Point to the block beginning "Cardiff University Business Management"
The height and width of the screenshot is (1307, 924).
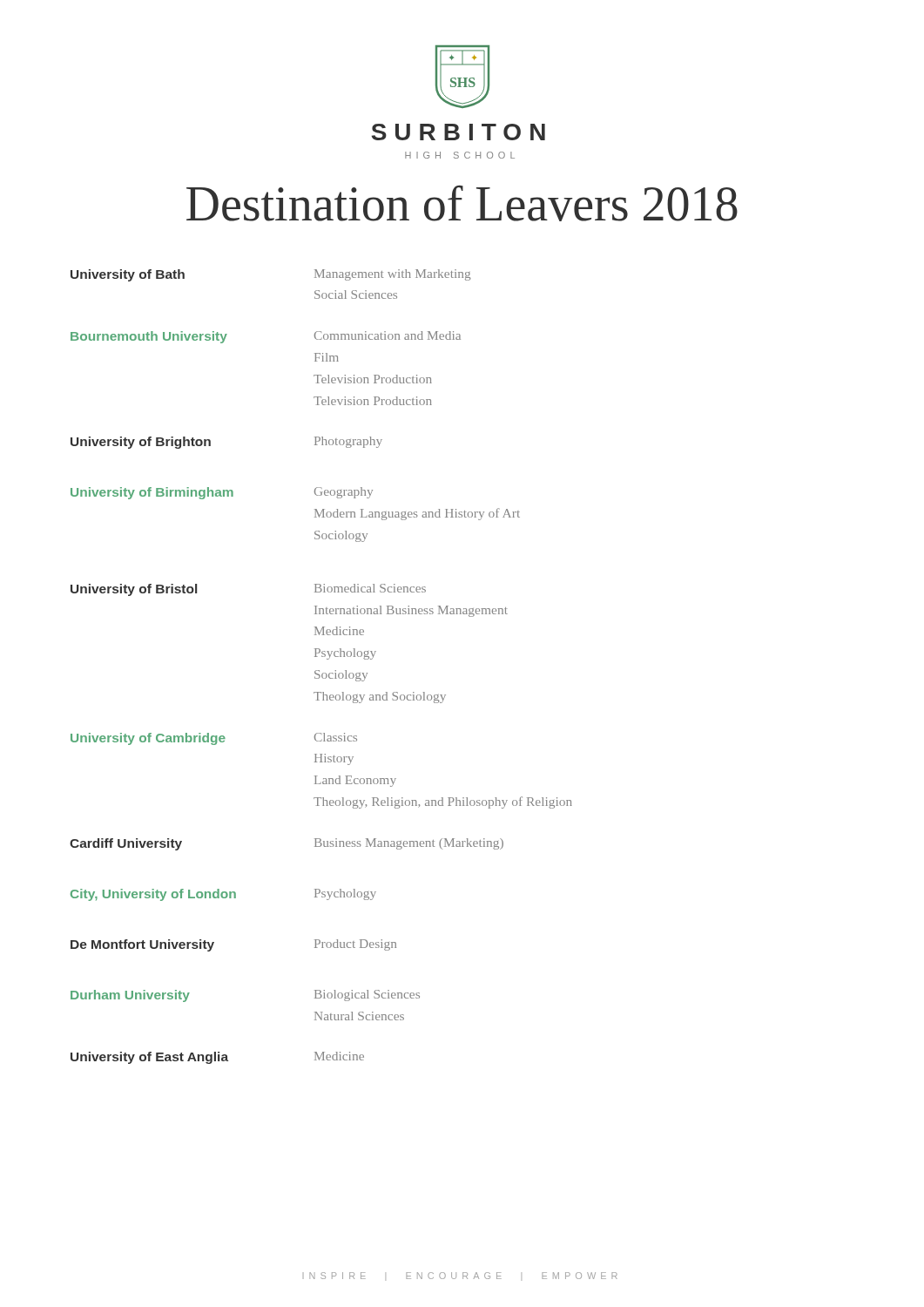coord(462,843)
